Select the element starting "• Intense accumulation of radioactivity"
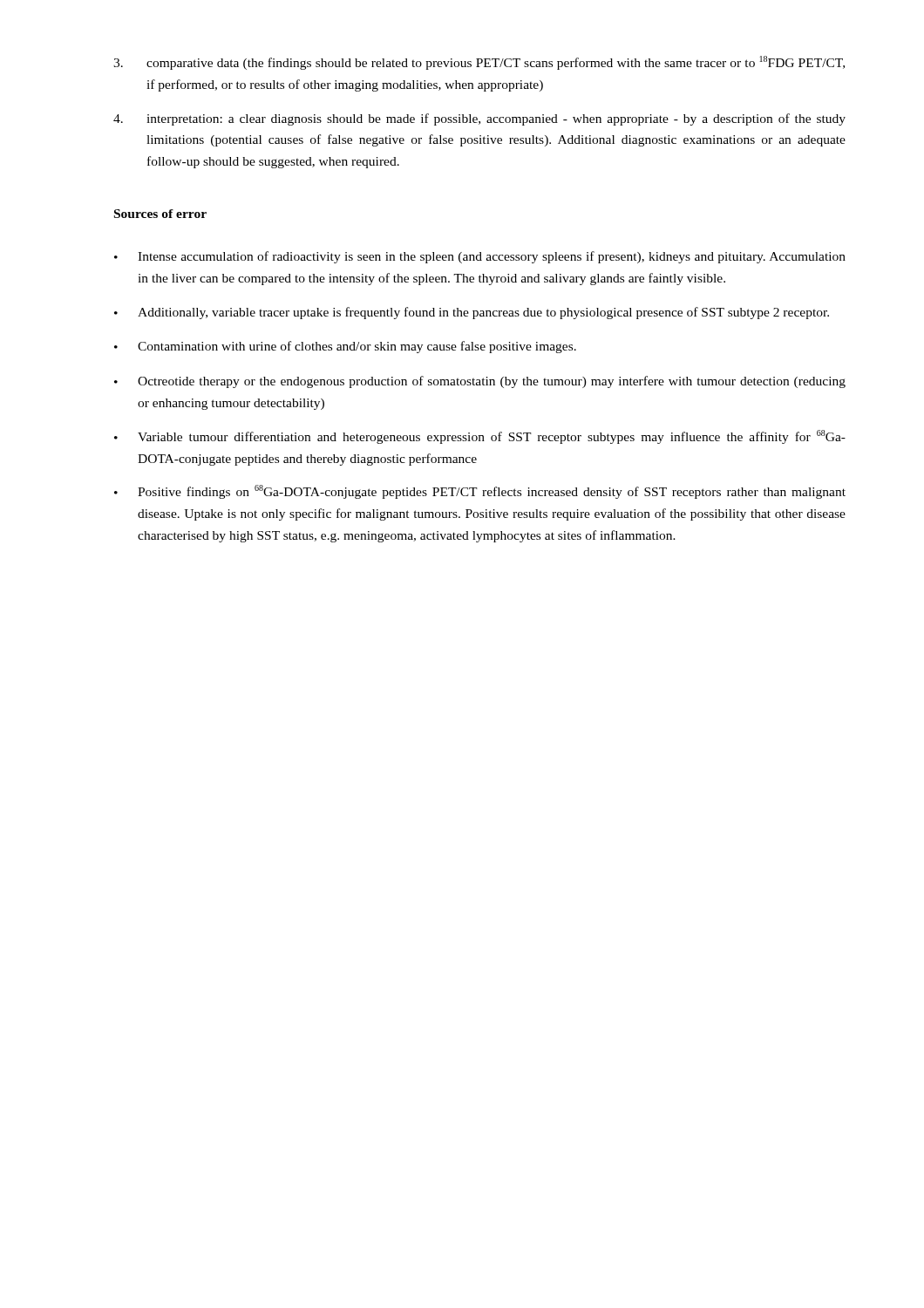 pos(479,268)
